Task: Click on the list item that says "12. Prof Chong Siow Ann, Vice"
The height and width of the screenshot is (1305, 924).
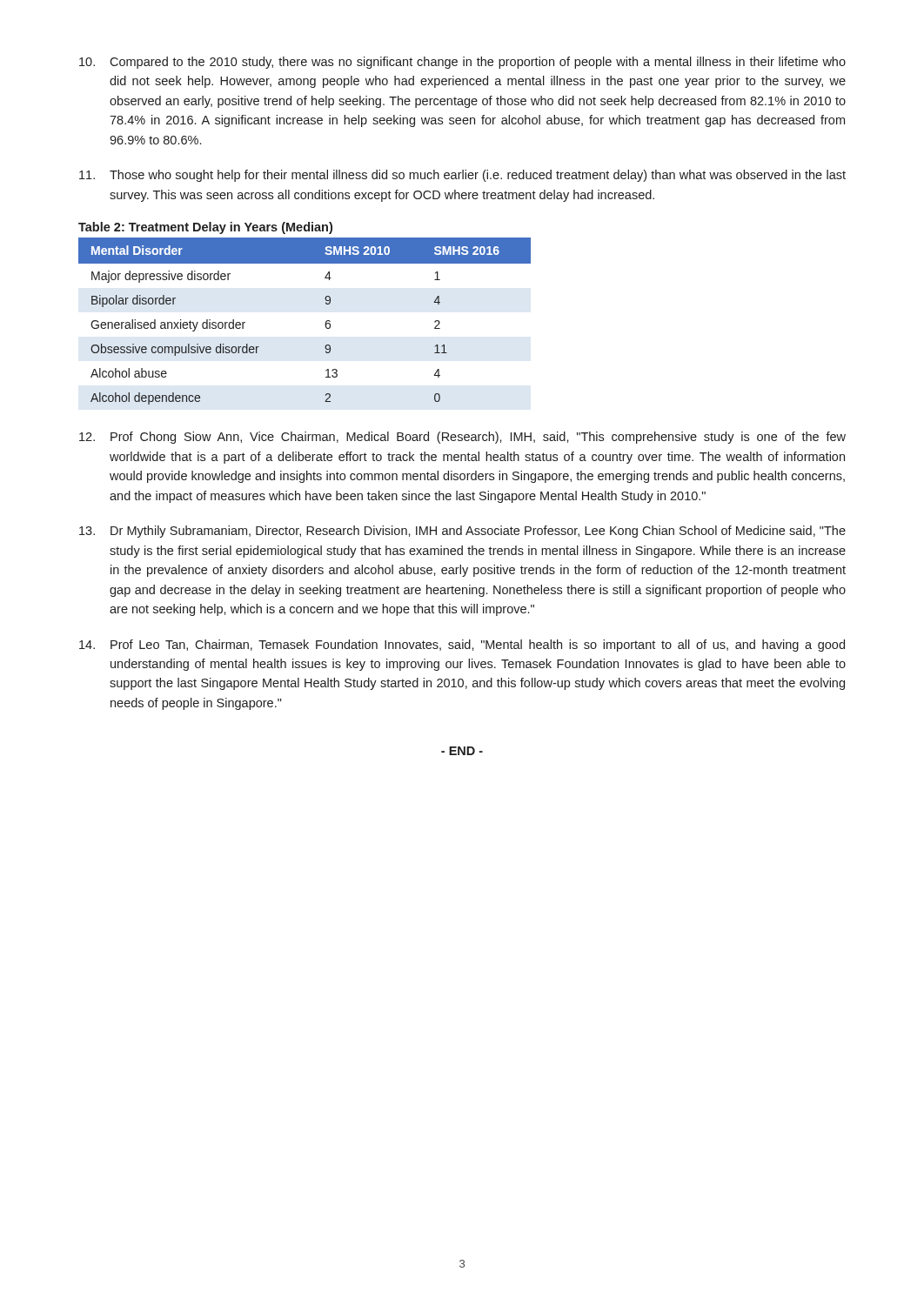Action: [x=462, y=466]
